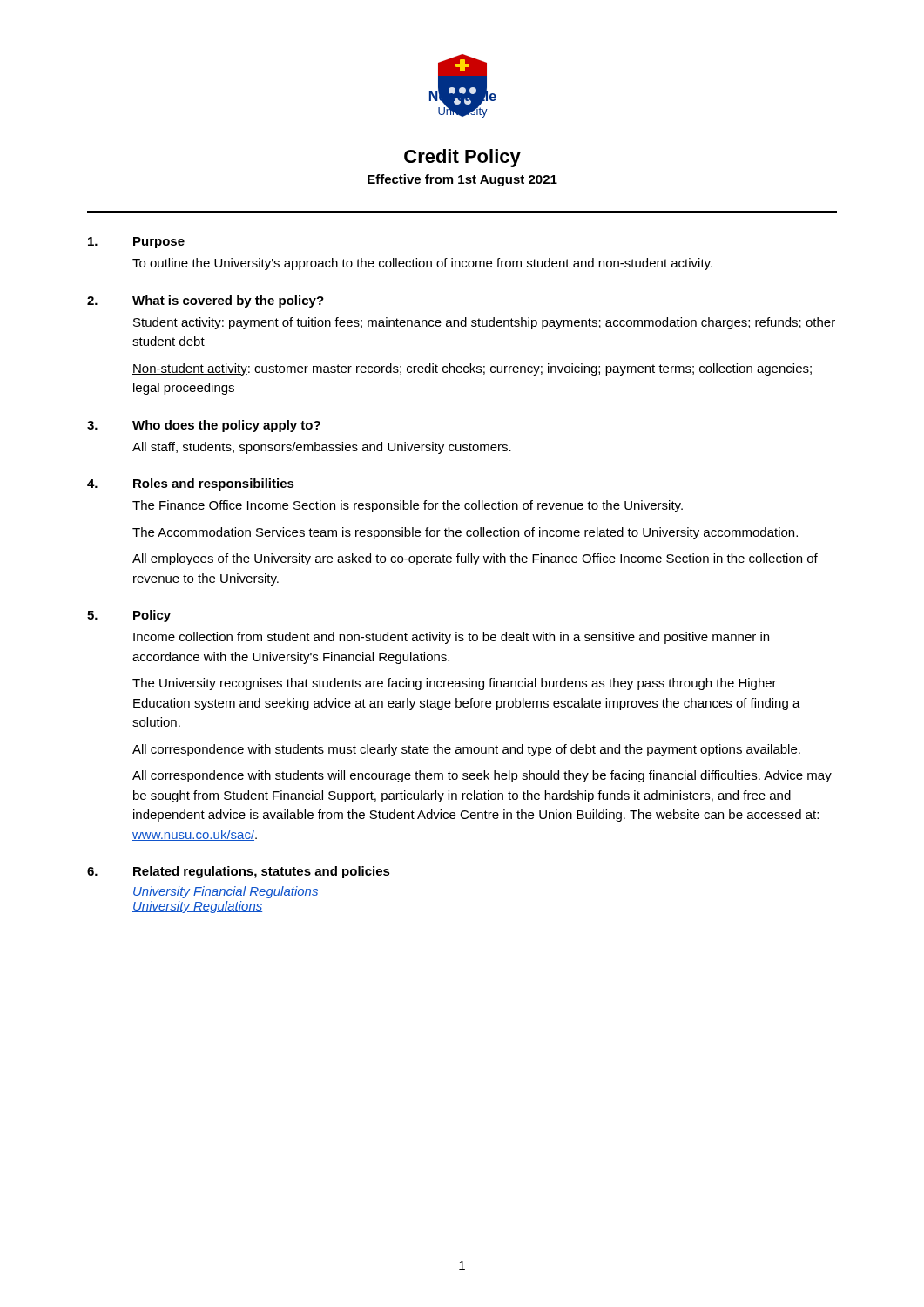Click where it says "Roles and responsibilities"
This screenshot has height=1307, width=924.
click(x=213, y=483)
